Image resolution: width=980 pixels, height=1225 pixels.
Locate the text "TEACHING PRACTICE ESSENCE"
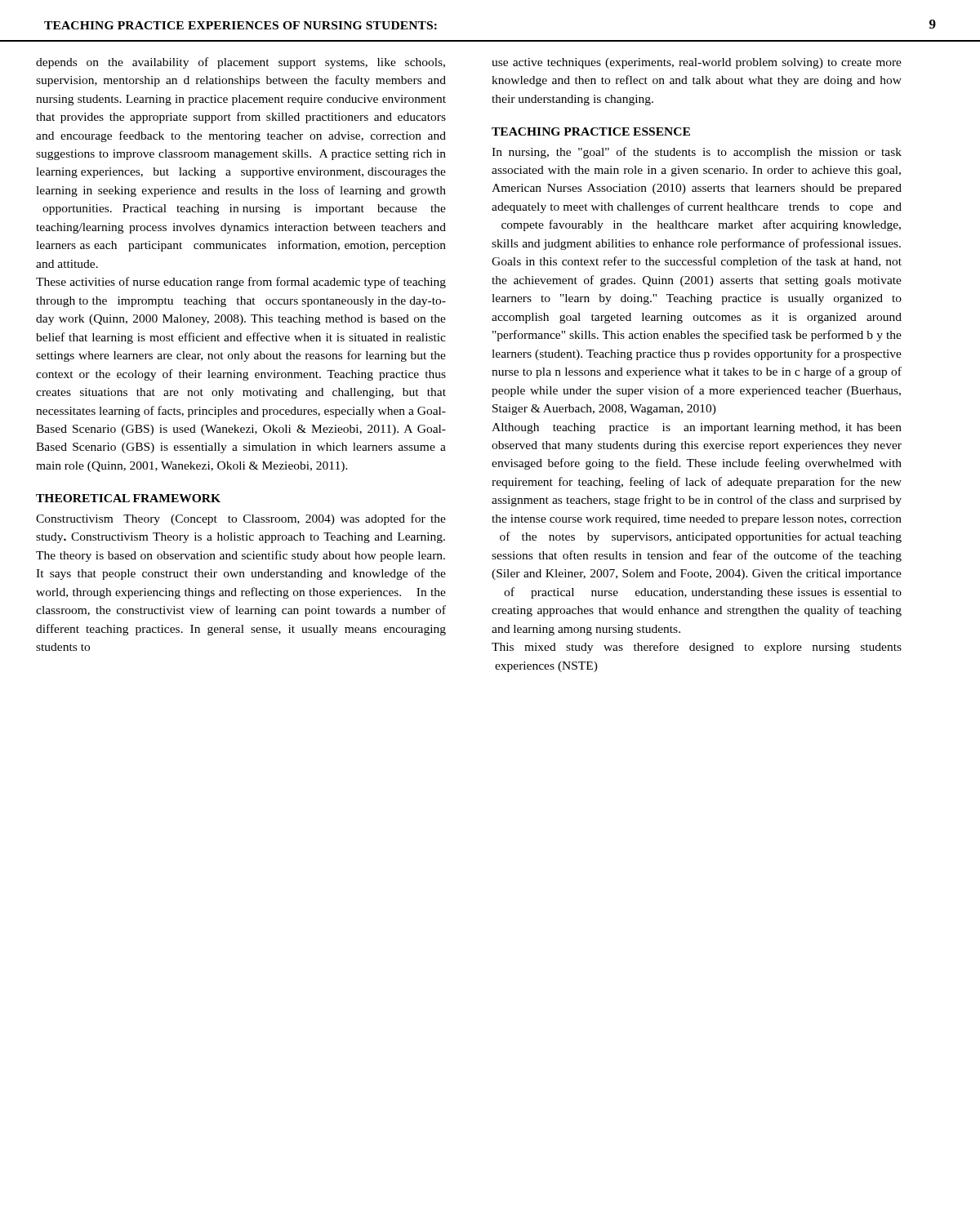pos(591,131)
